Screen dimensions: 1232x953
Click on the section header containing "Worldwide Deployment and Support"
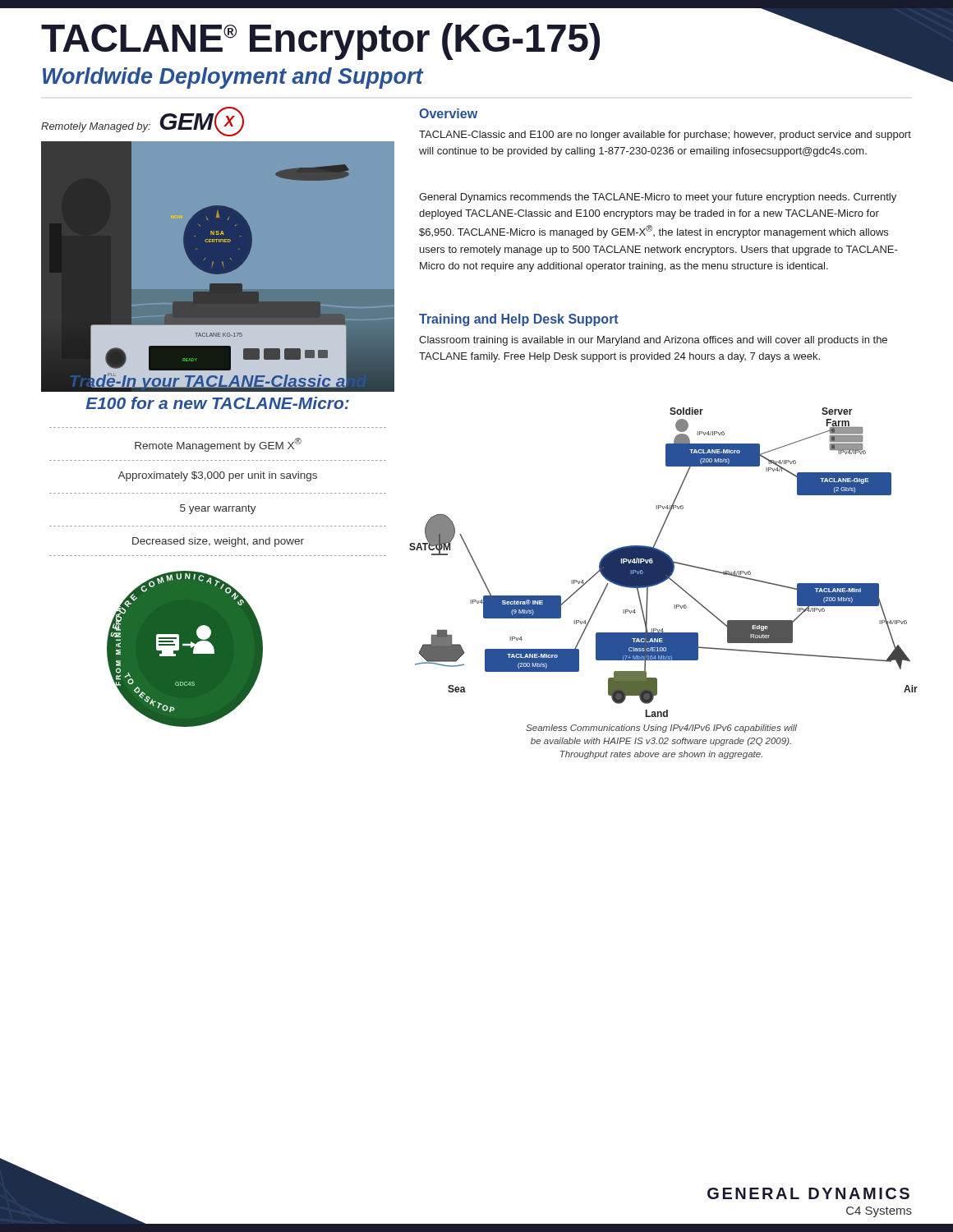pyautogui.click(x=246, y=77)
